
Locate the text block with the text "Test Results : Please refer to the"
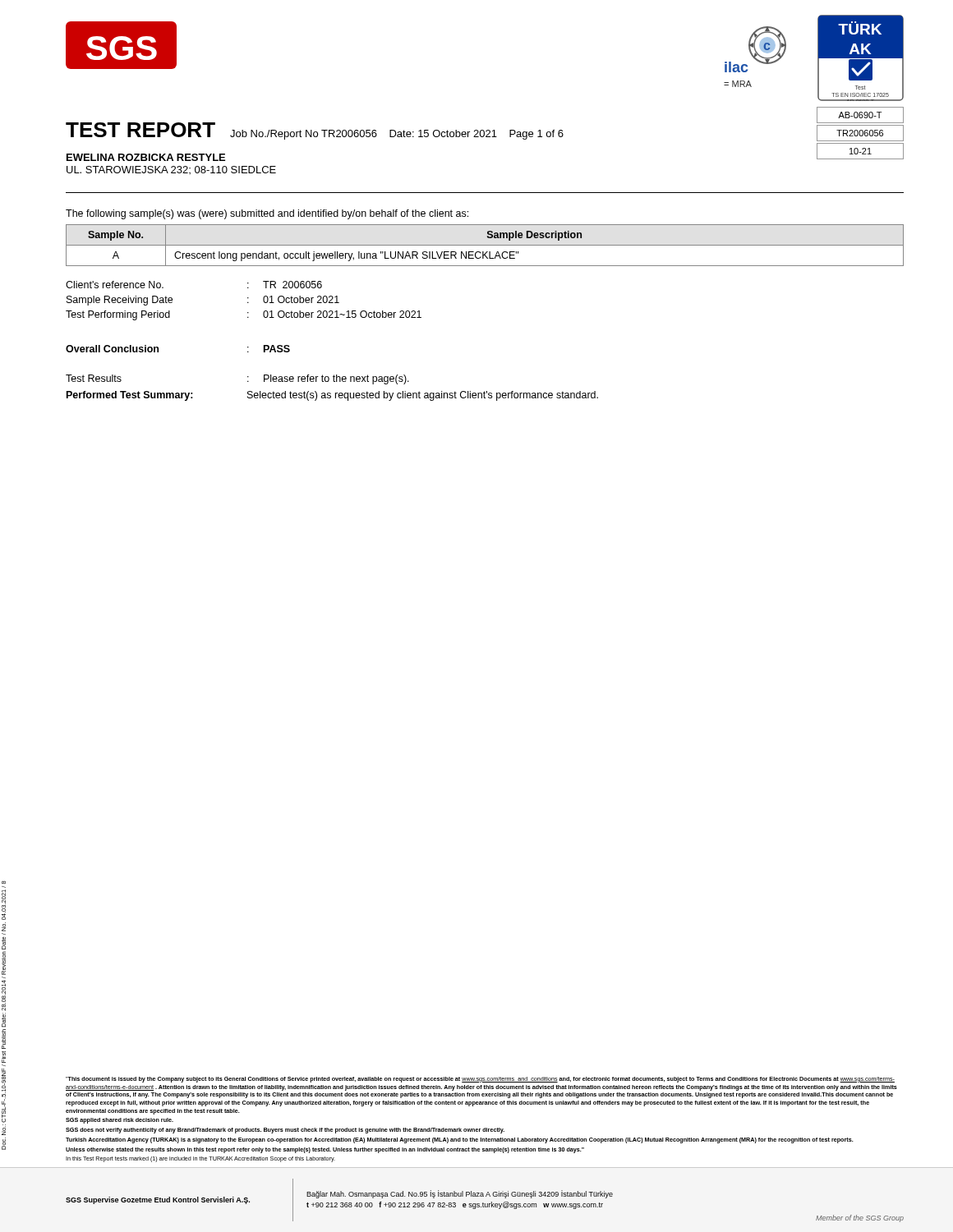(x=485, y=387)
